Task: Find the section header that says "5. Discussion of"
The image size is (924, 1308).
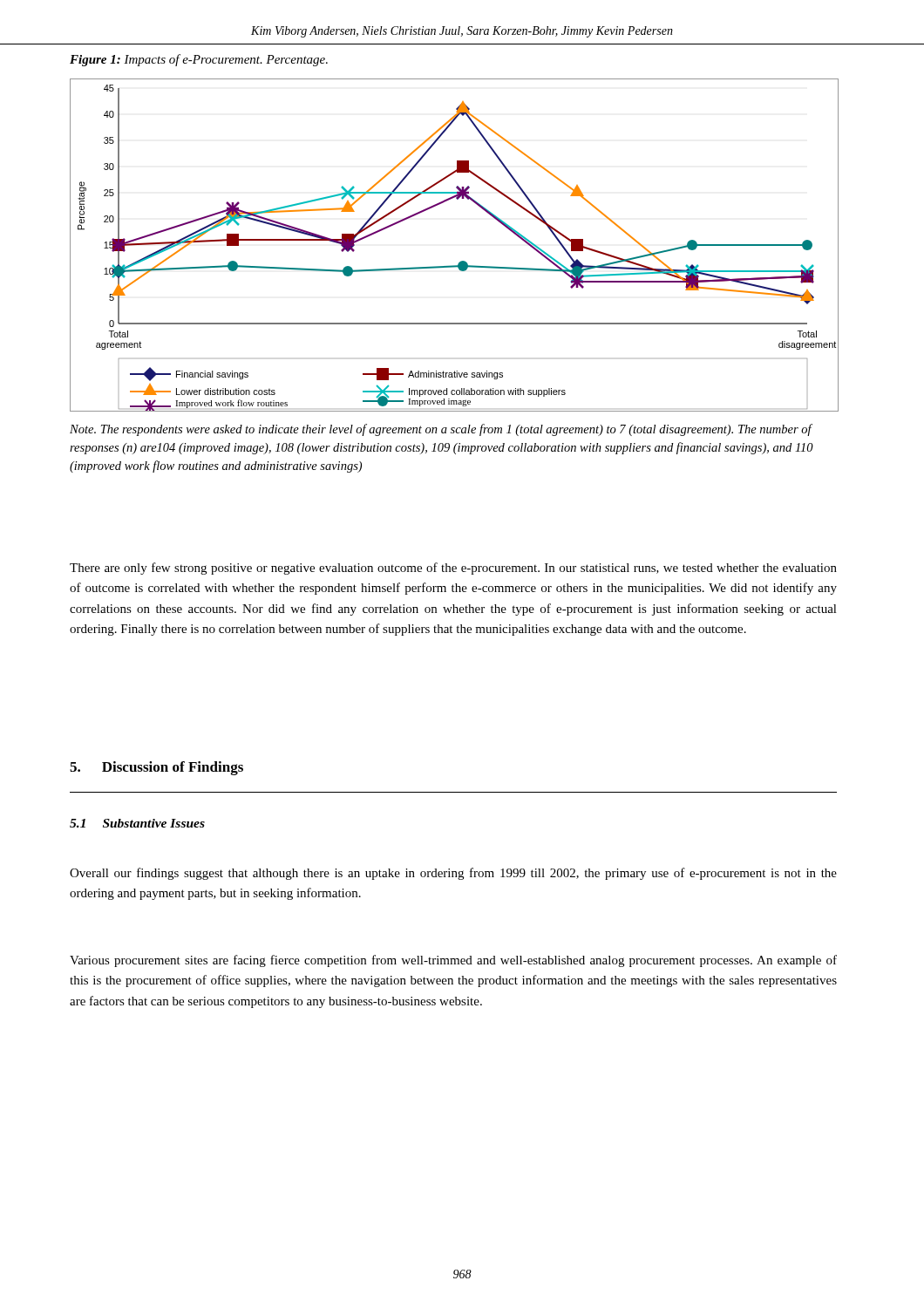Action: click(x=157, y=767)
